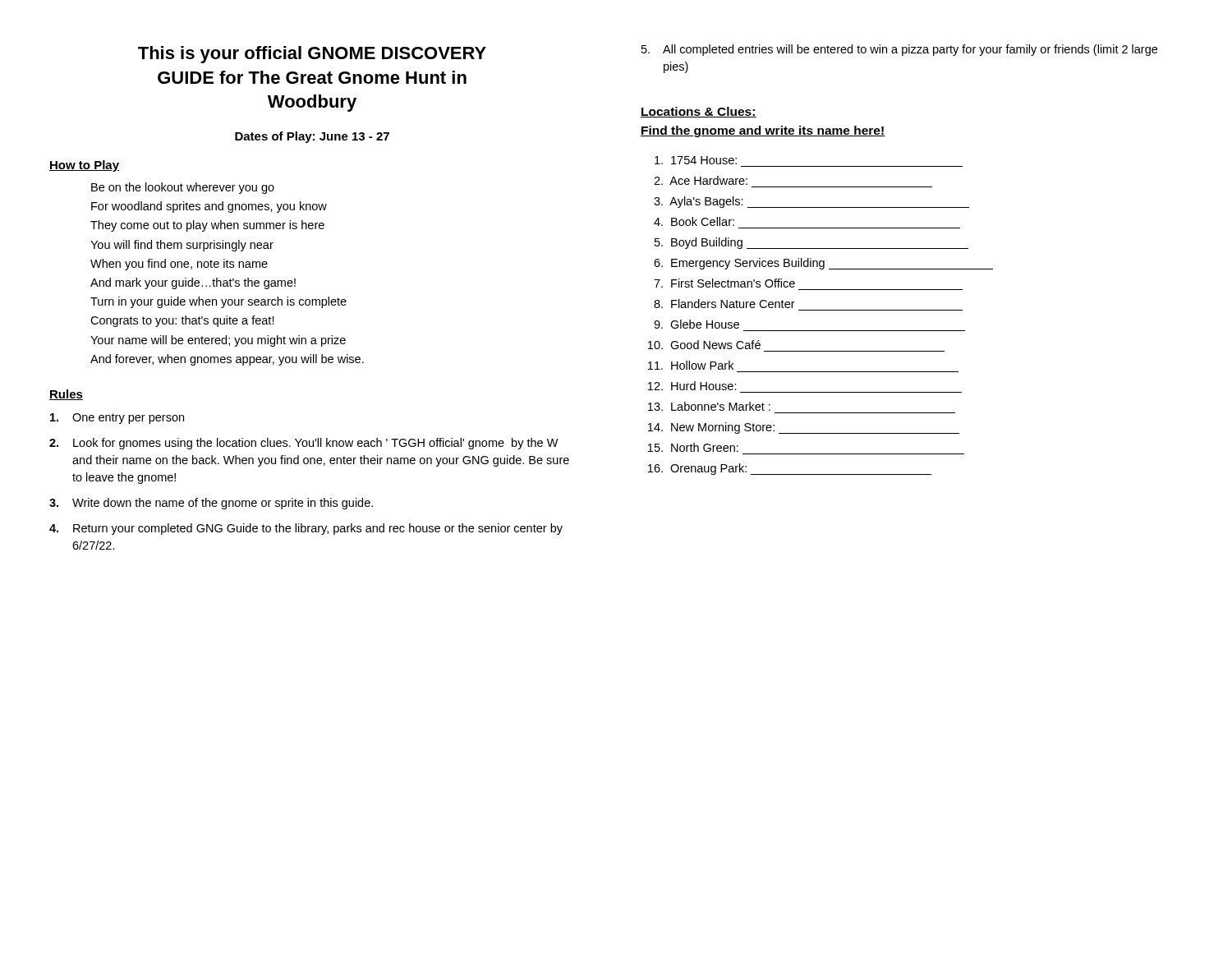The height and width of the screenshot is (953, 1232).
Task: Locate the text "5. Boyd Building"
Action: click(912, 242)
